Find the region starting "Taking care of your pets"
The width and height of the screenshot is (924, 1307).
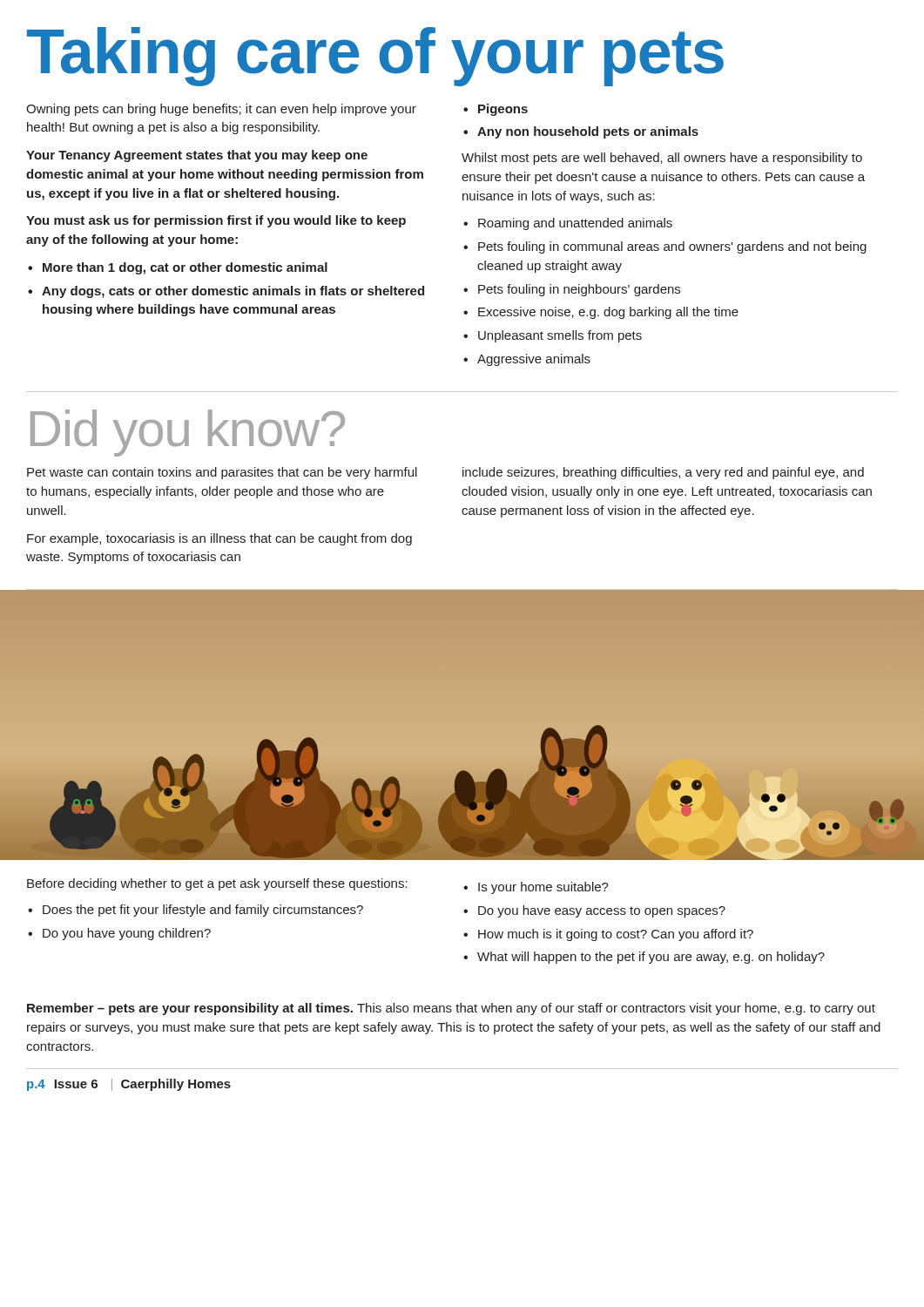(462, 51)
